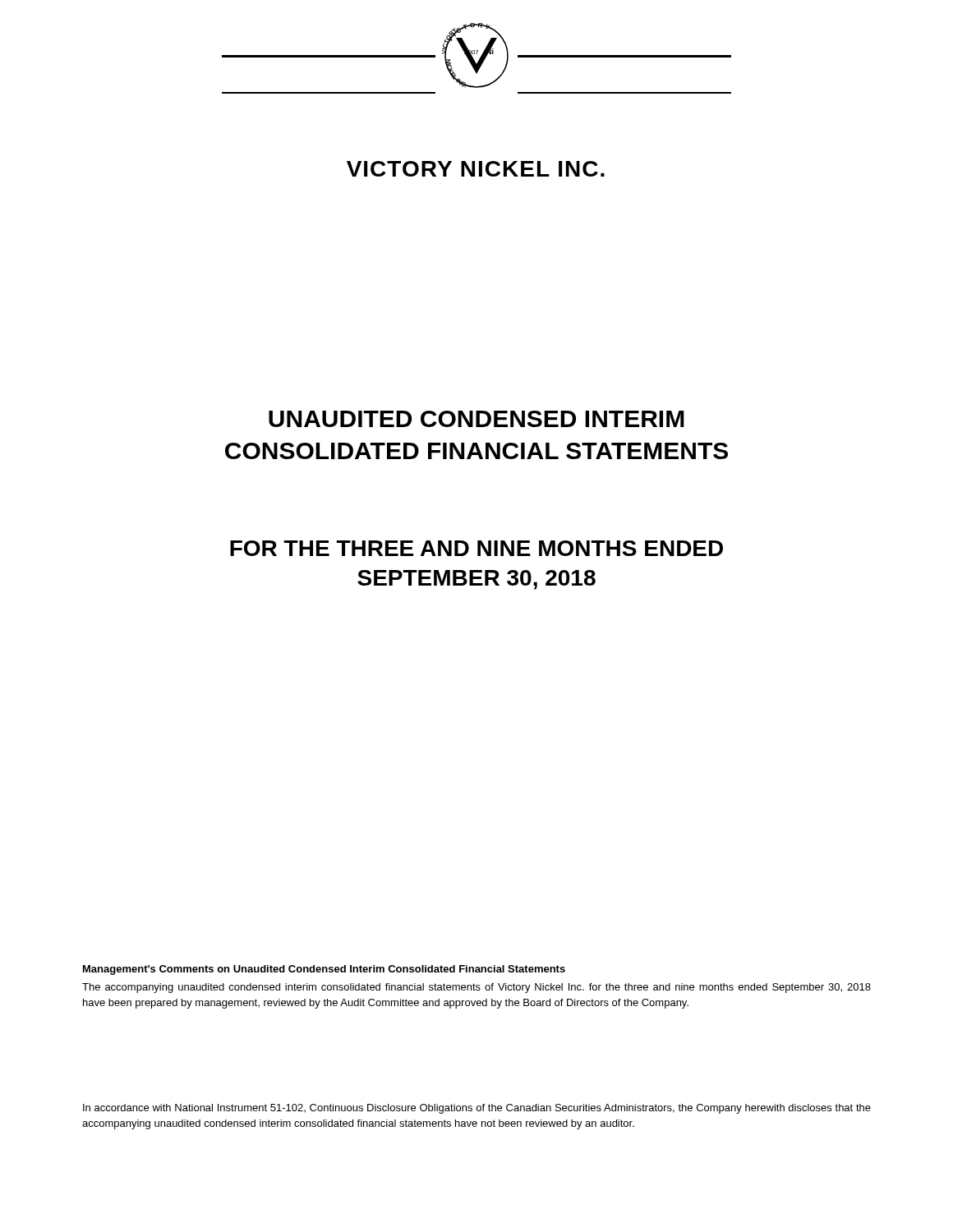This screenshot has height=1232, width=953.
Task: Point to the block beginning "The accompanying unaudited condensed interim"
Action: point(476,995)
